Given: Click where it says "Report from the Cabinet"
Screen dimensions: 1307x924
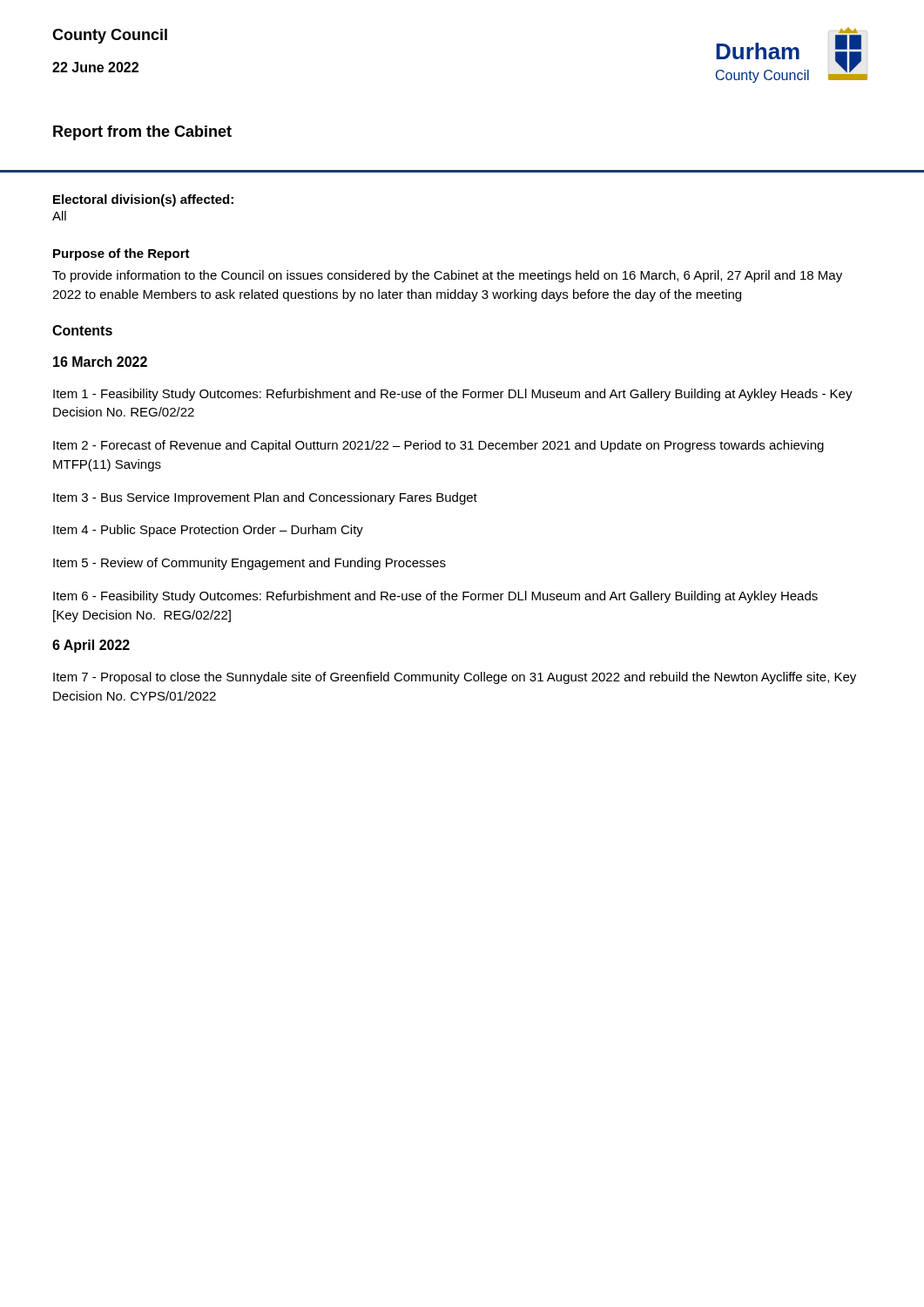Looking at the screenshot, I should pyautogui.click(x=142, y=132).
